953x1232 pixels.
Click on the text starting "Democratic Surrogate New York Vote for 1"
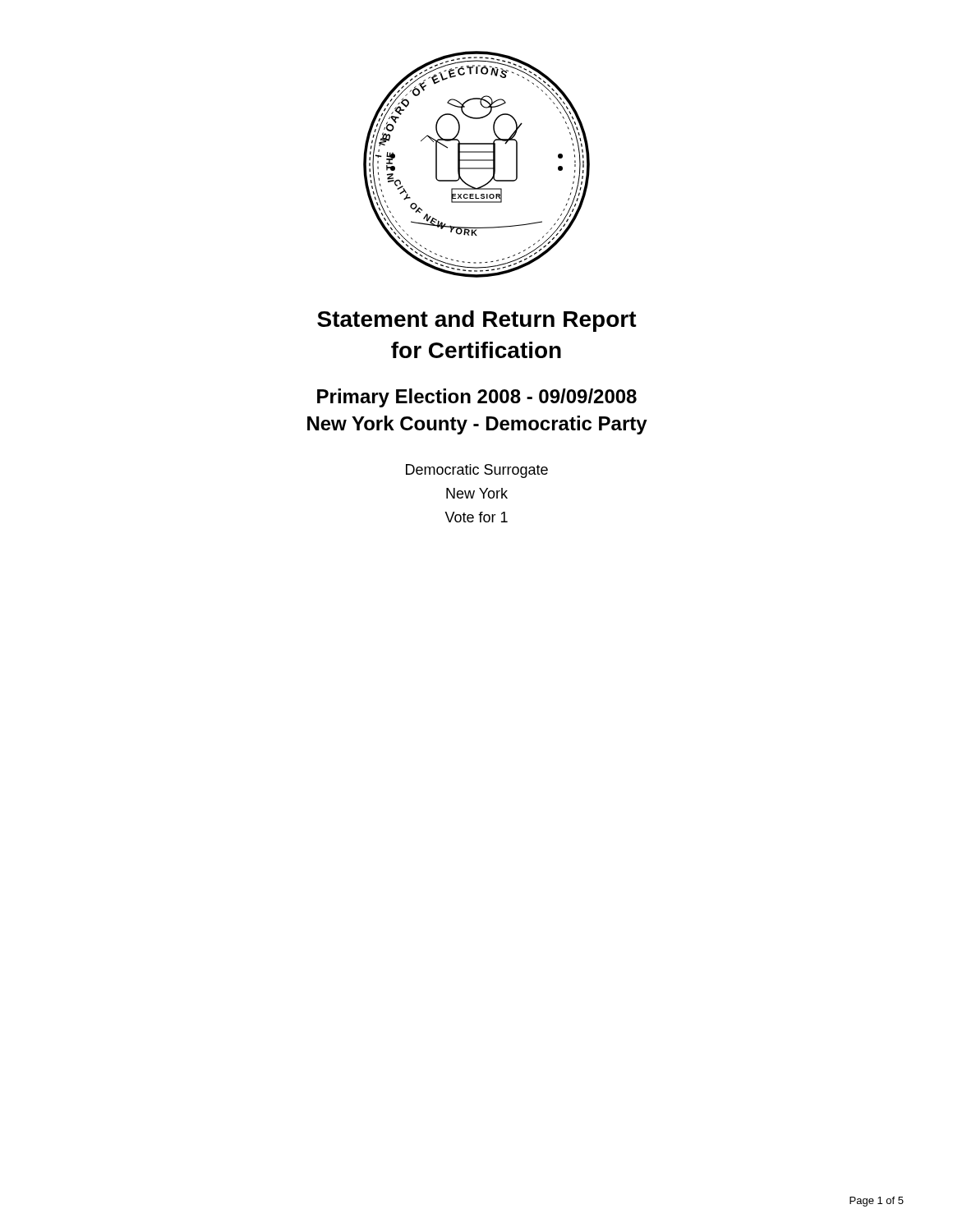click(x=476, y=494)
